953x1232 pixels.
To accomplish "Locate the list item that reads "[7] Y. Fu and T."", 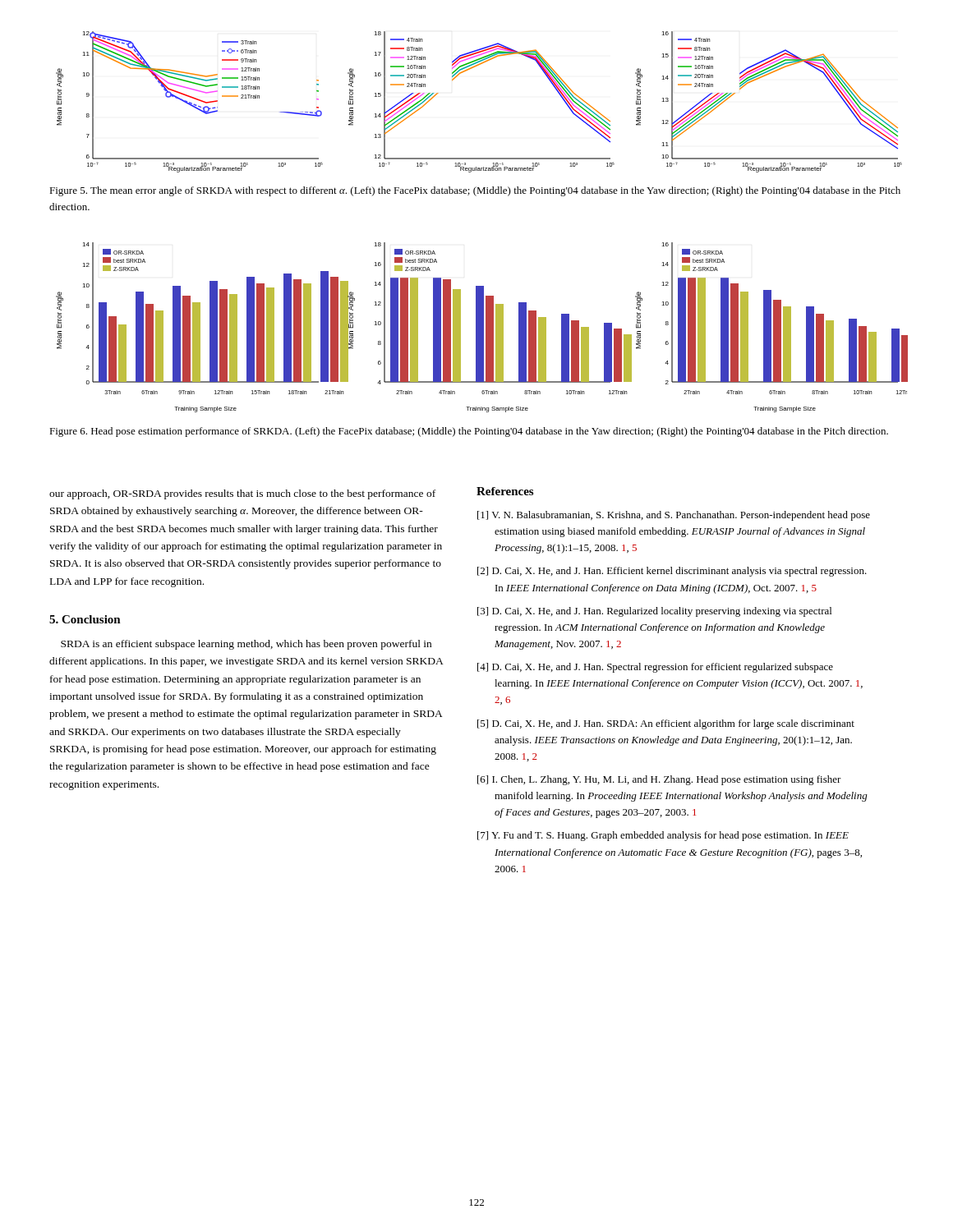I will pyautogui.click(x=670, y=852).
